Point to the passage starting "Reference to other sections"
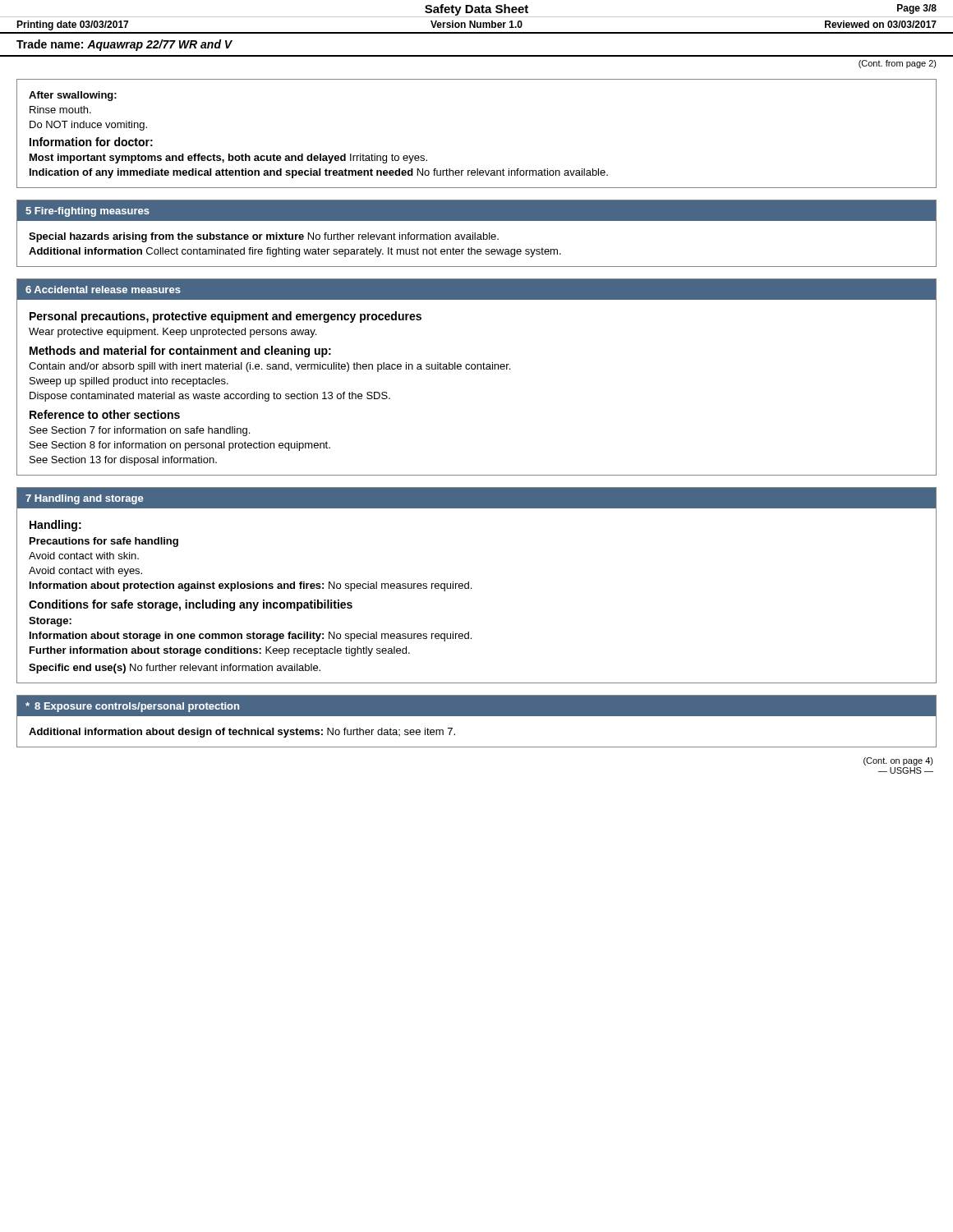The height and width of the screenshot is (1232, 953). coord(104,415)
